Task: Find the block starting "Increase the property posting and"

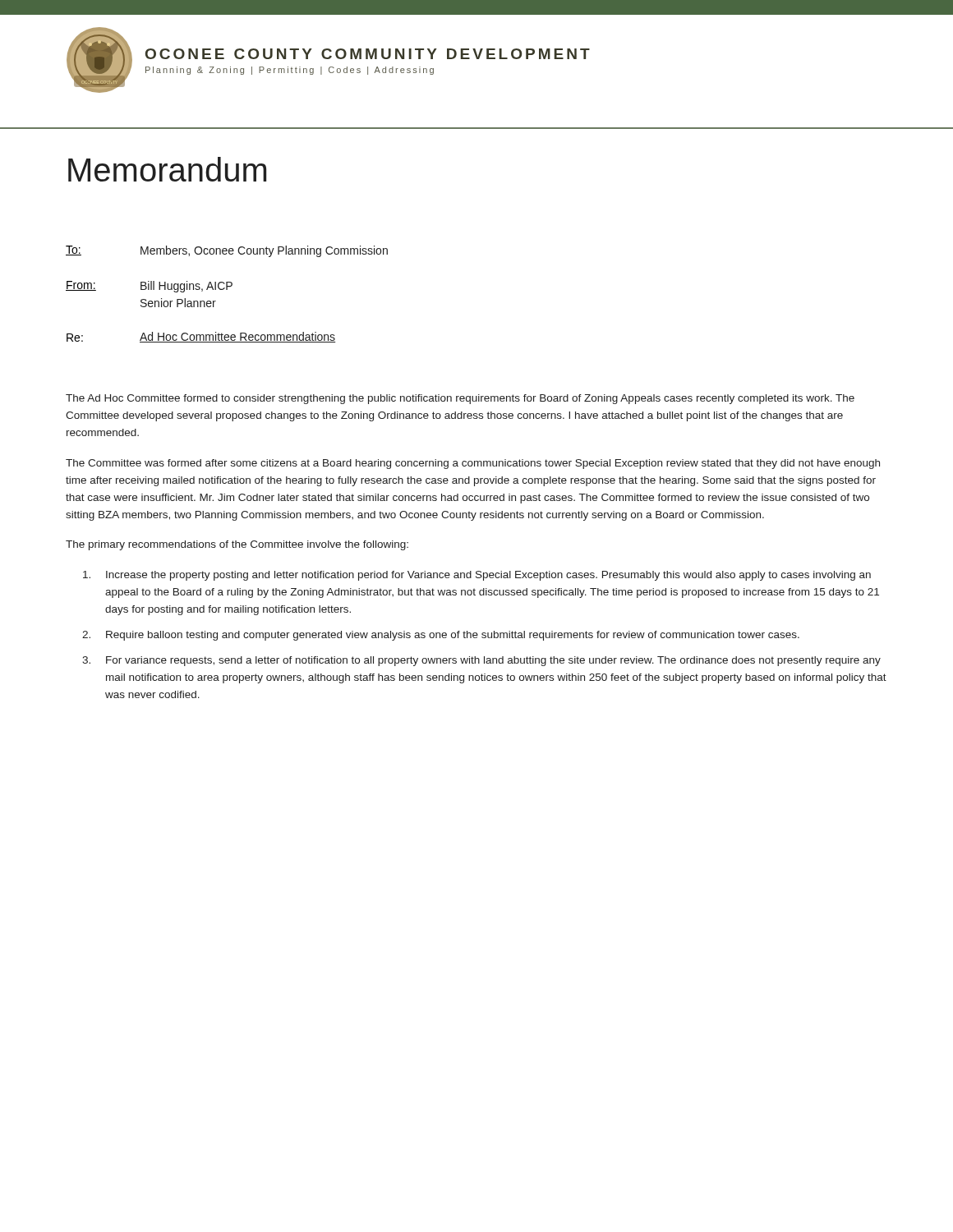Action: pyautogui.click(x=485, y=593)
